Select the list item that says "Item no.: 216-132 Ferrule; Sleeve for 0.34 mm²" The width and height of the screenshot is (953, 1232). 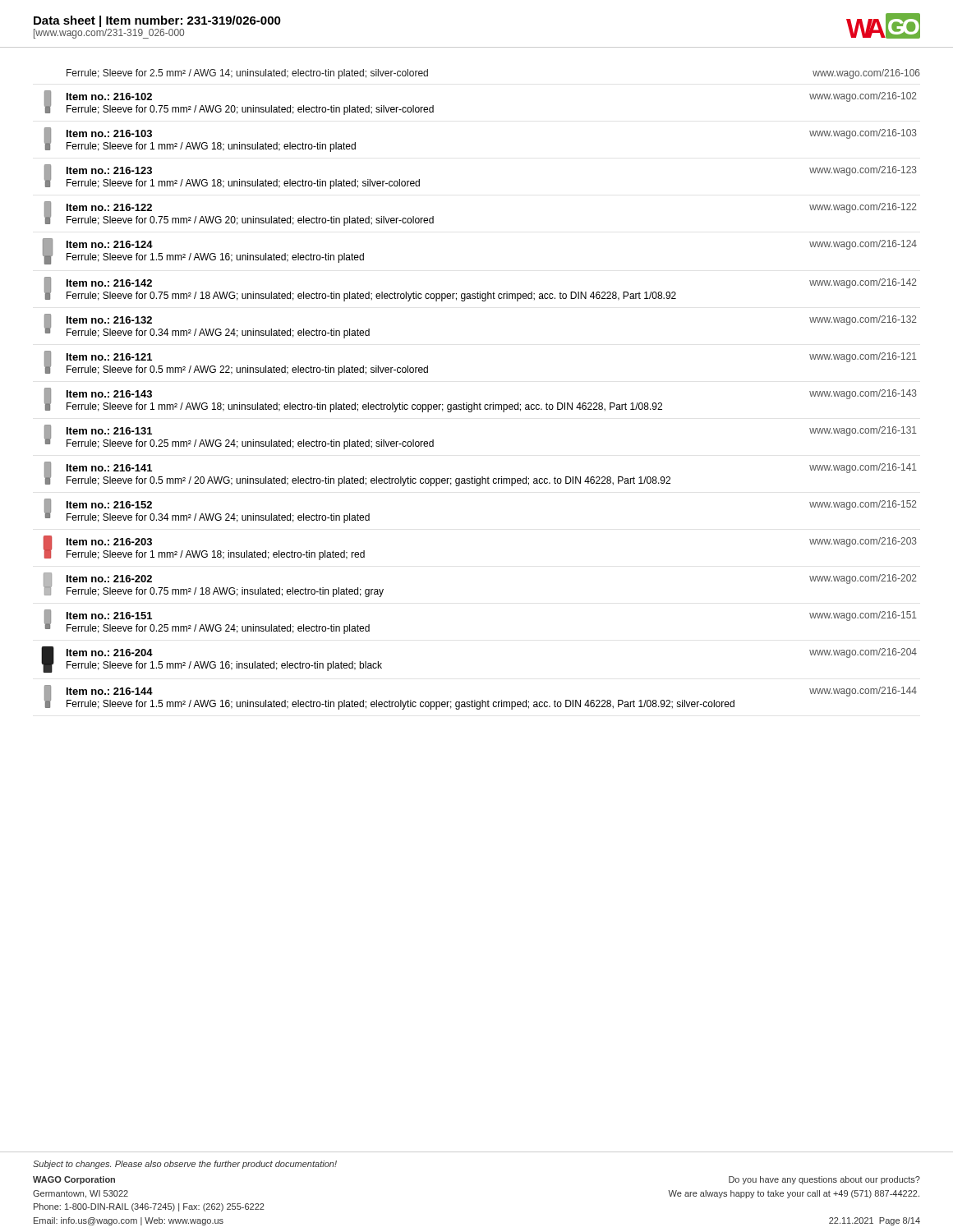(x=122, y=323)
